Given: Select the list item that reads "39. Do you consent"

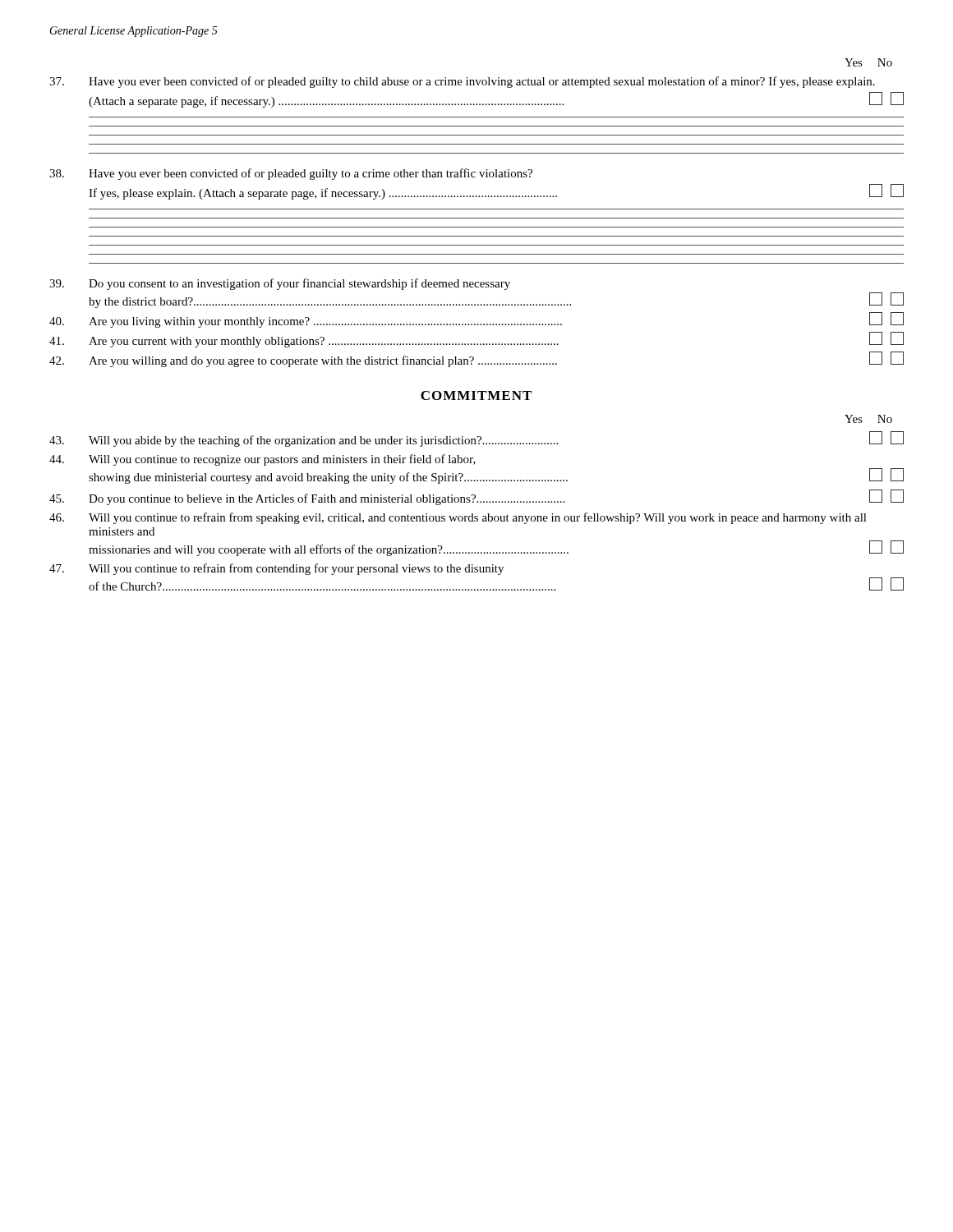Looking at the screenshot, I should pyautogui.click(x=476, y=293).
